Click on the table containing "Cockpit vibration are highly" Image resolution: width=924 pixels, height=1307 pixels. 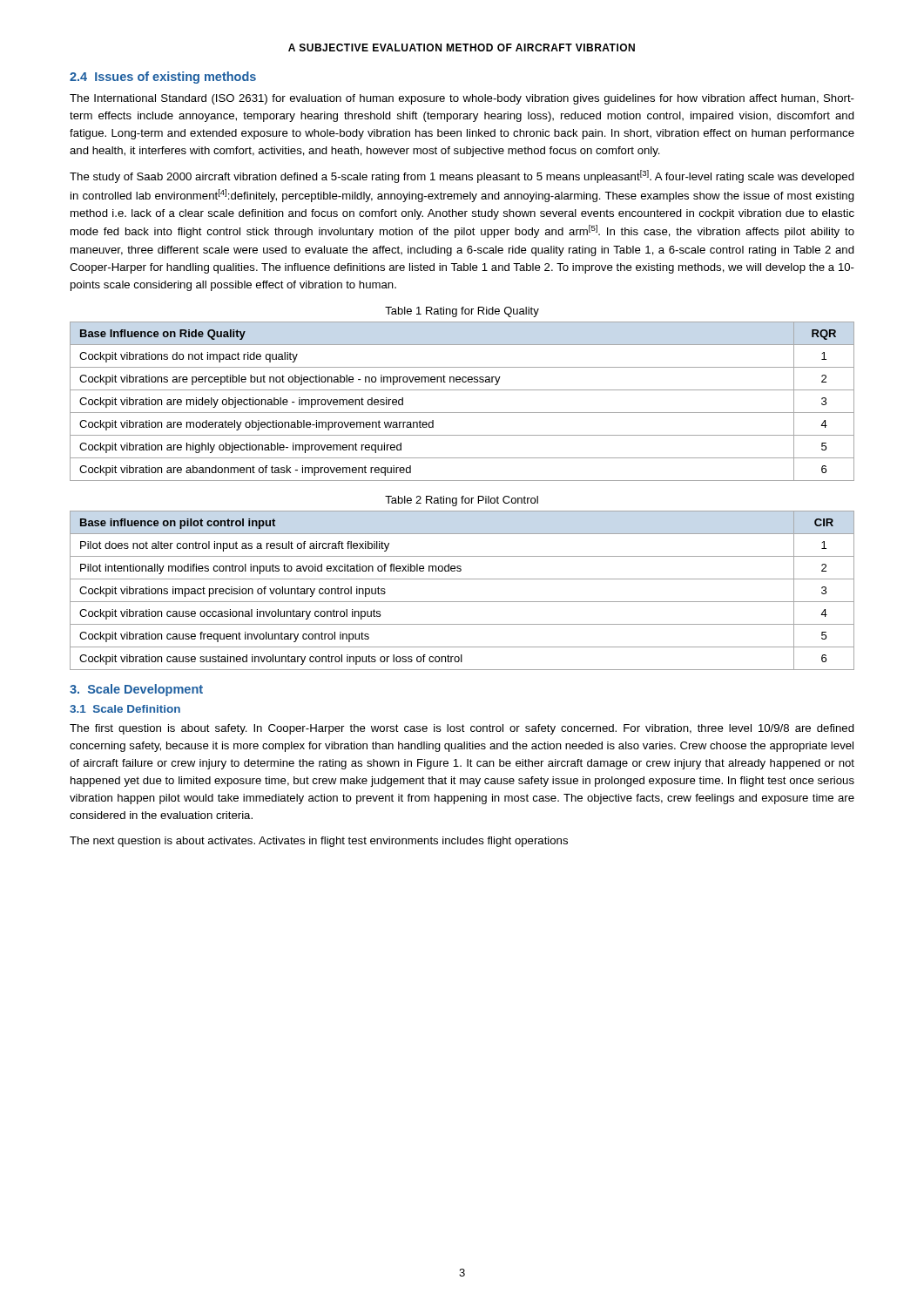coord(462,401)
